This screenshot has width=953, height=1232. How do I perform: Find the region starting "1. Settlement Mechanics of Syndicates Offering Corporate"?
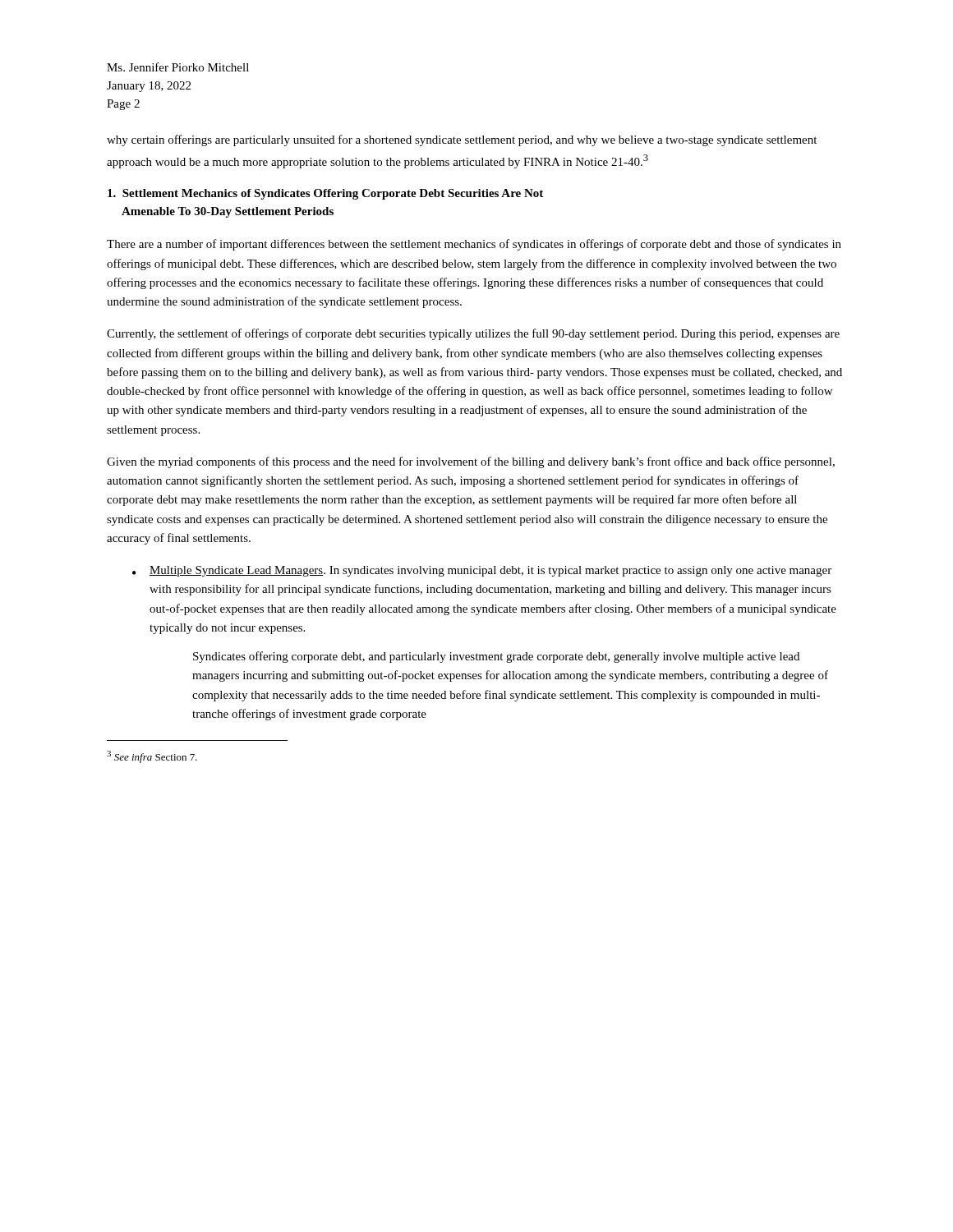325,202
